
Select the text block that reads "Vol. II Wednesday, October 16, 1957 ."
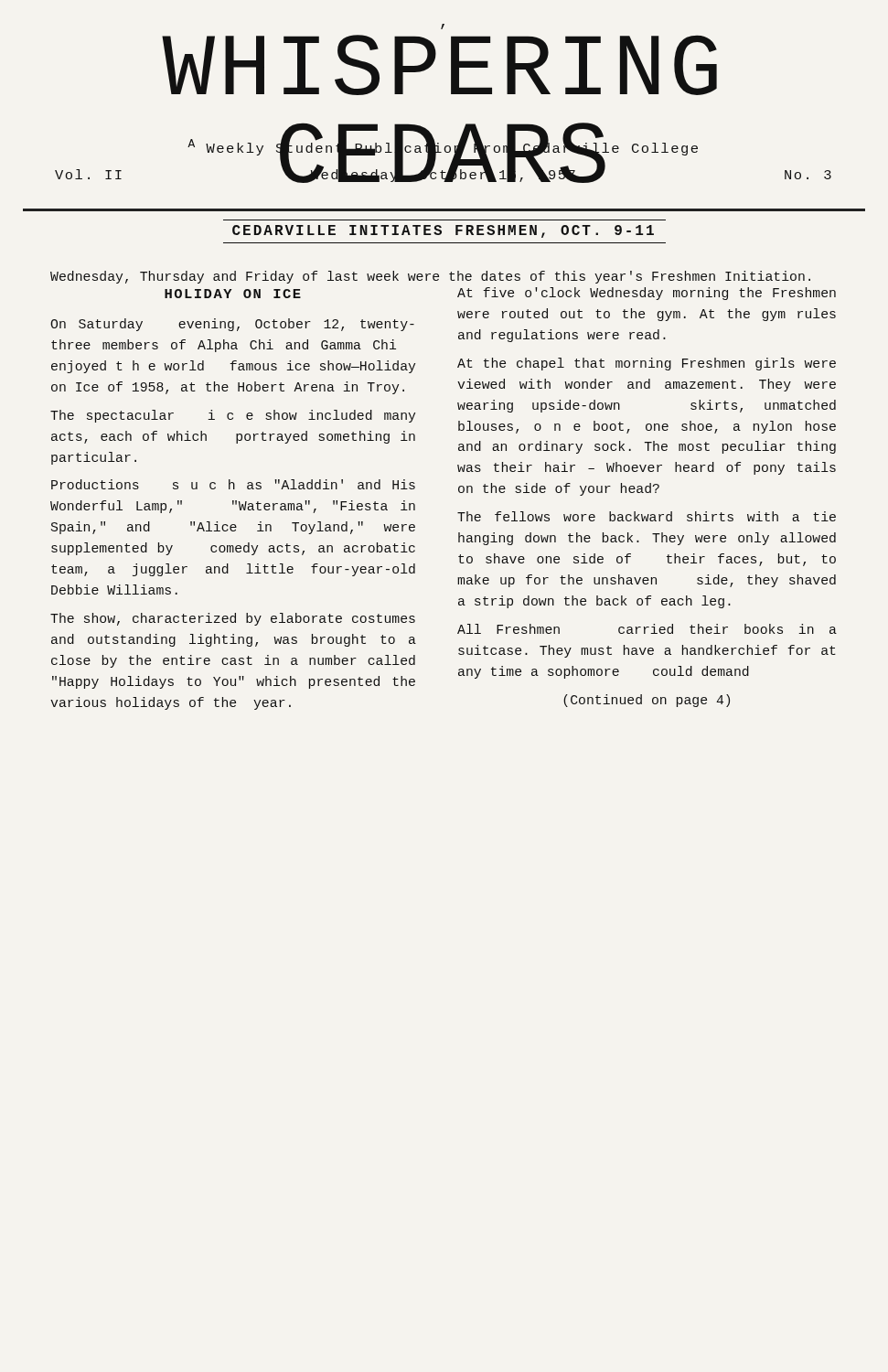[x=444, y=176]
